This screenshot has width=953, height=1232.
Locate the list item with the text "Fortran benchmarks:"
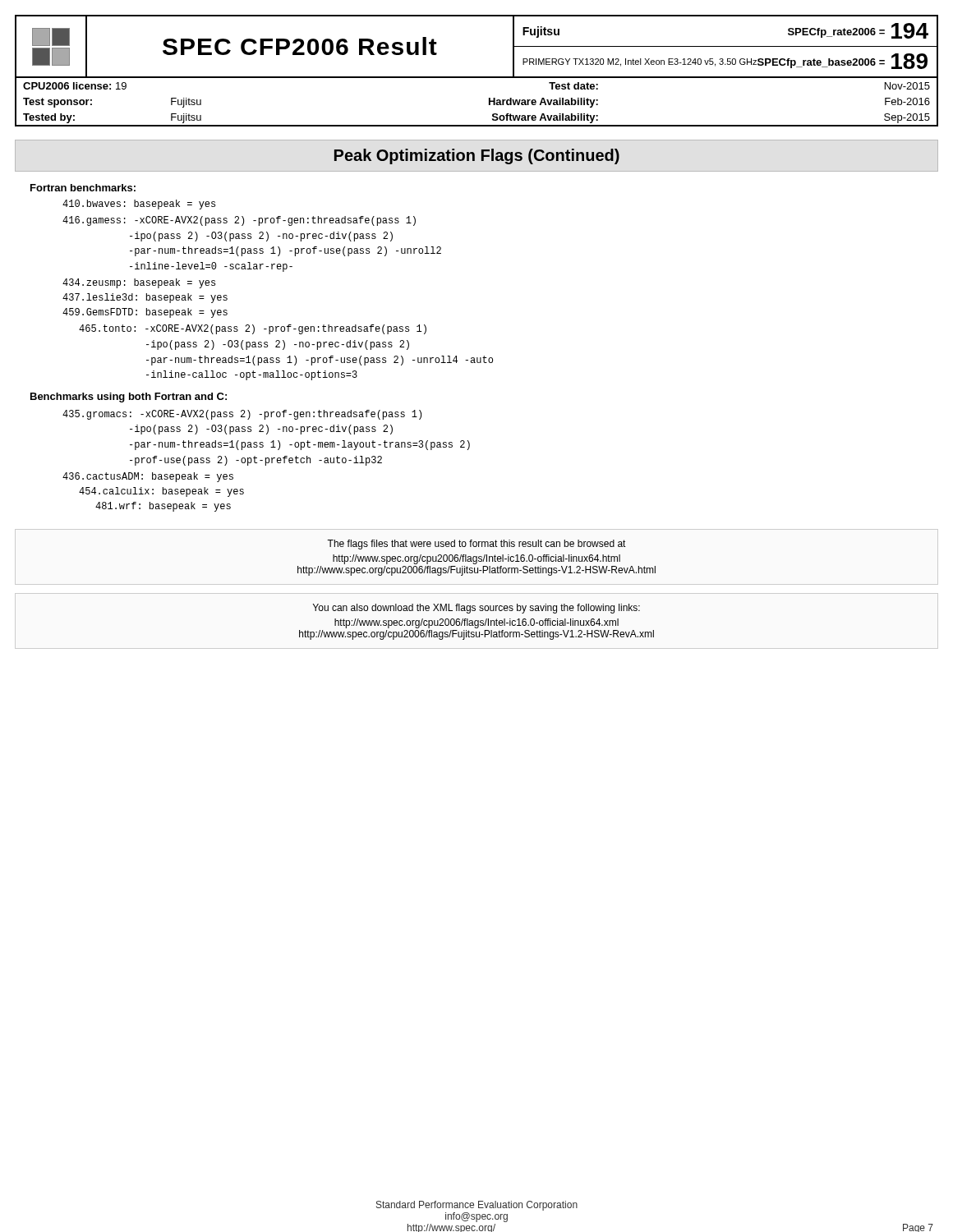[x=83, y=188]
